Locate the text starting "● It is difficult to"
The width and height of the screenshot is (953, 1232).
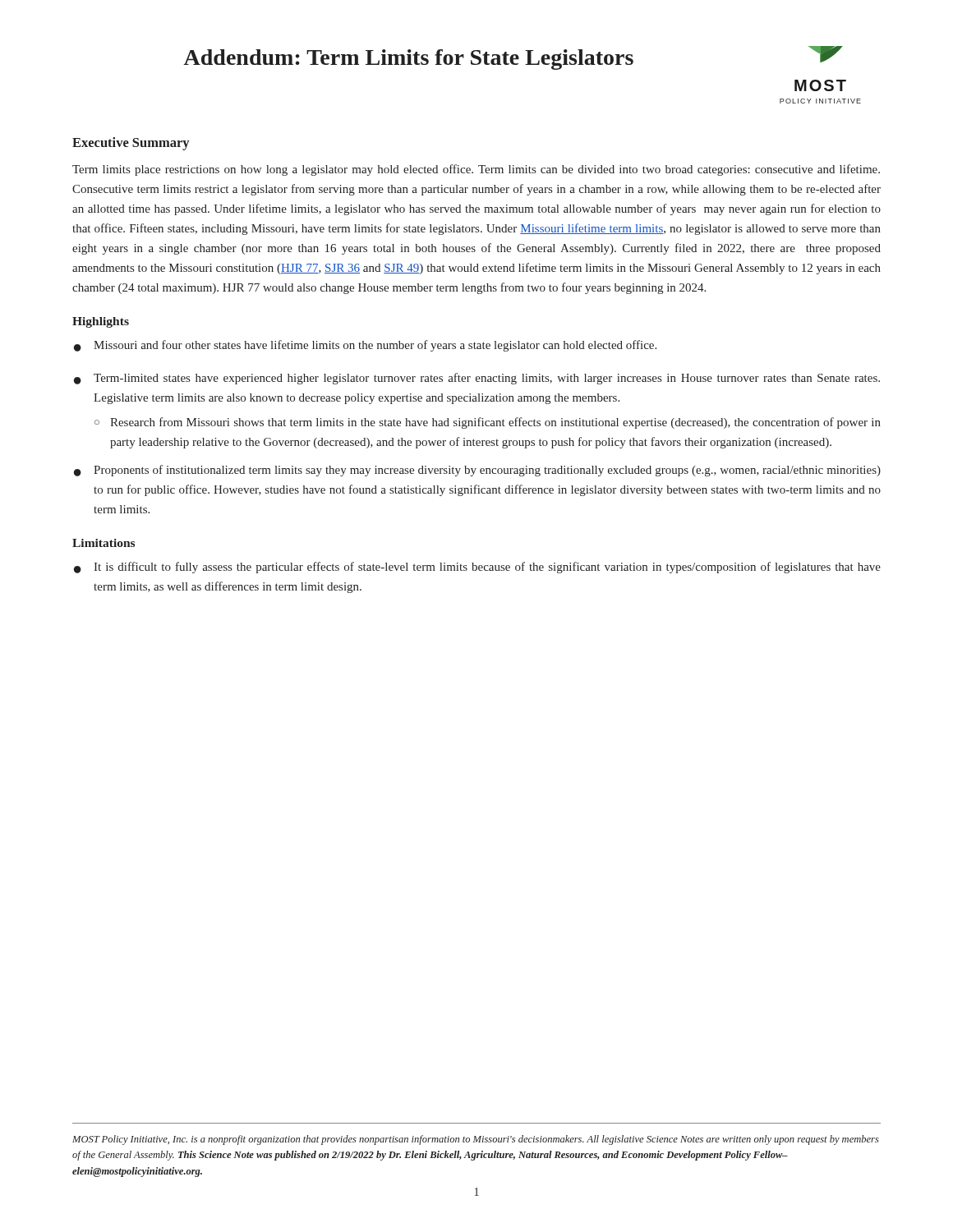coord(476,577)
